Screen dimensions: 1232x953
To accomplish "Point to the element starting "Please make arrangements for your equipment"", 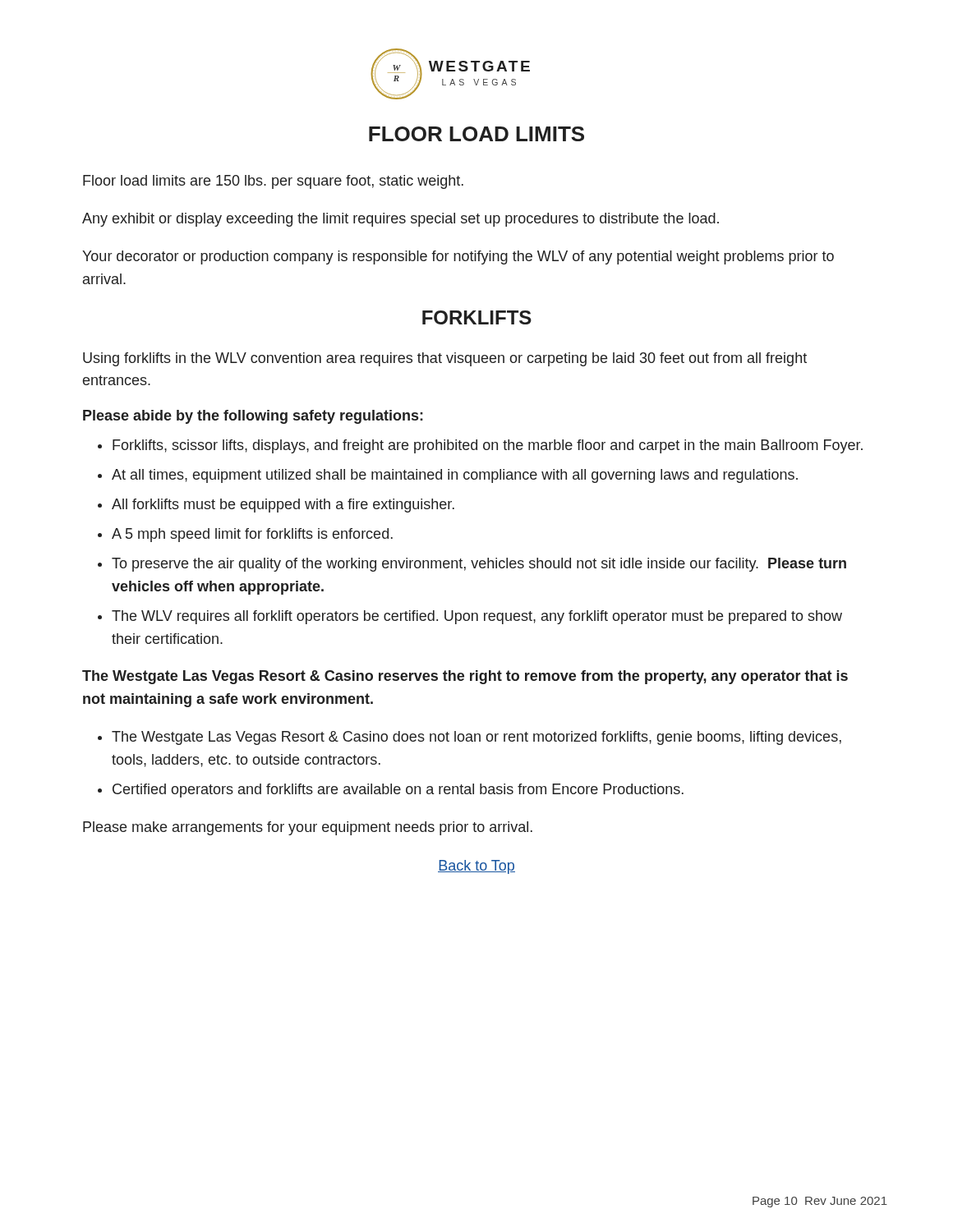I will [308, 827].
